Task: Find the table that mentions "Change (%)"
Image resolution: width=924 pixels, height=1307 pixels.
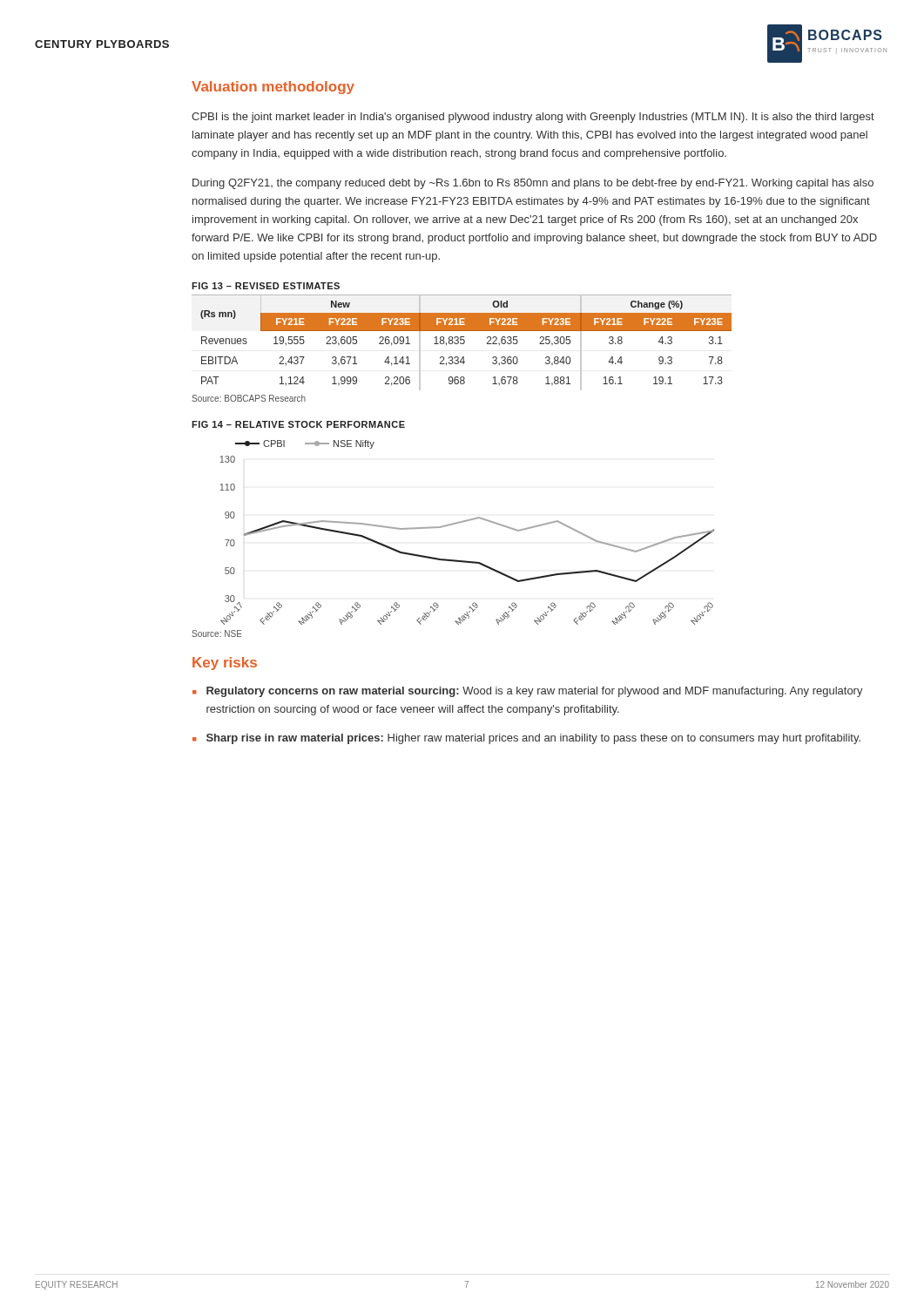Action: (536, 343)
